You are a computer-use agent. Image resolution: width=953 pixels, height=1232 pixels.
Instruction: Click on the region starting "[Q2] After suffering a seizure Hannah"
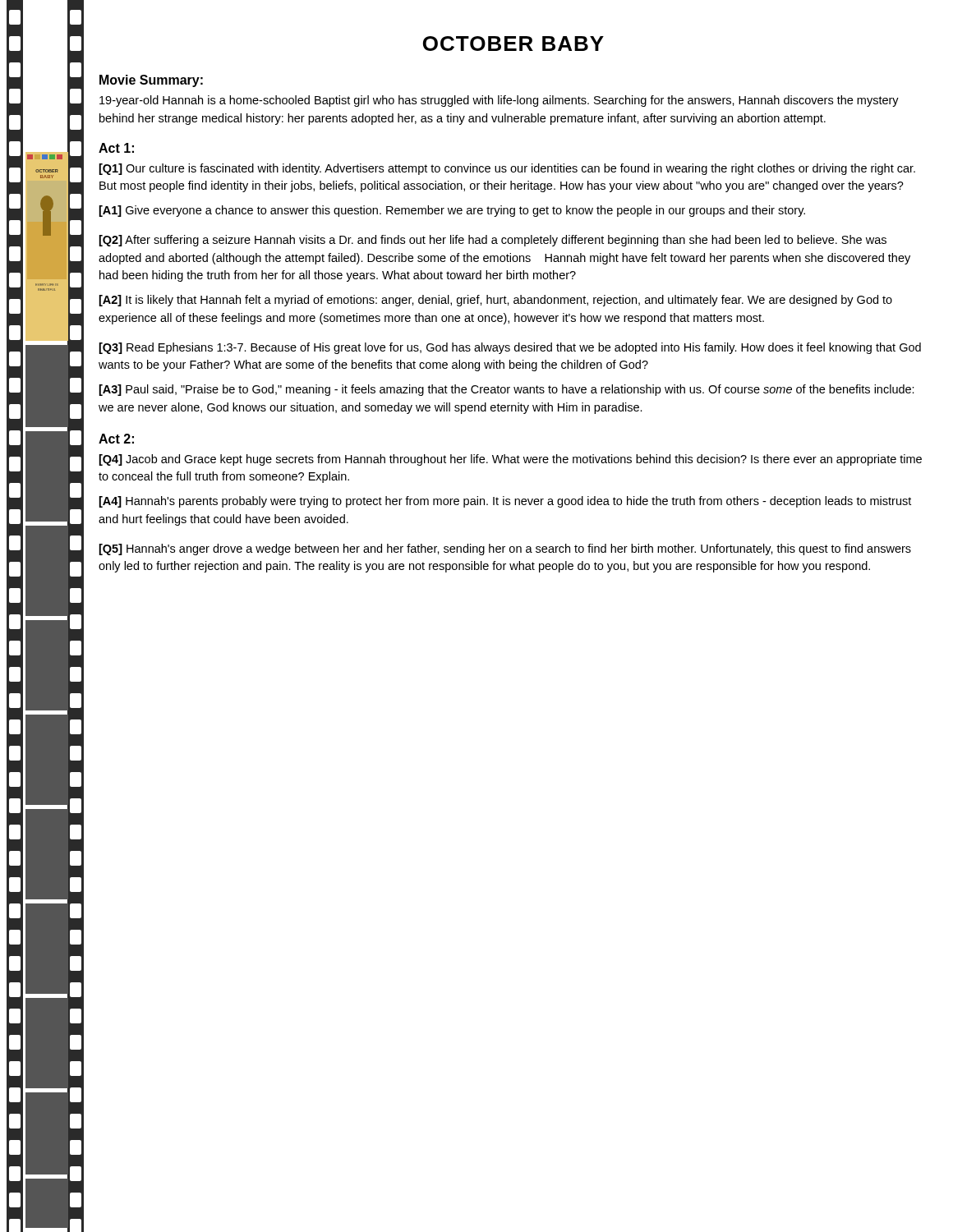pos(504,257)
